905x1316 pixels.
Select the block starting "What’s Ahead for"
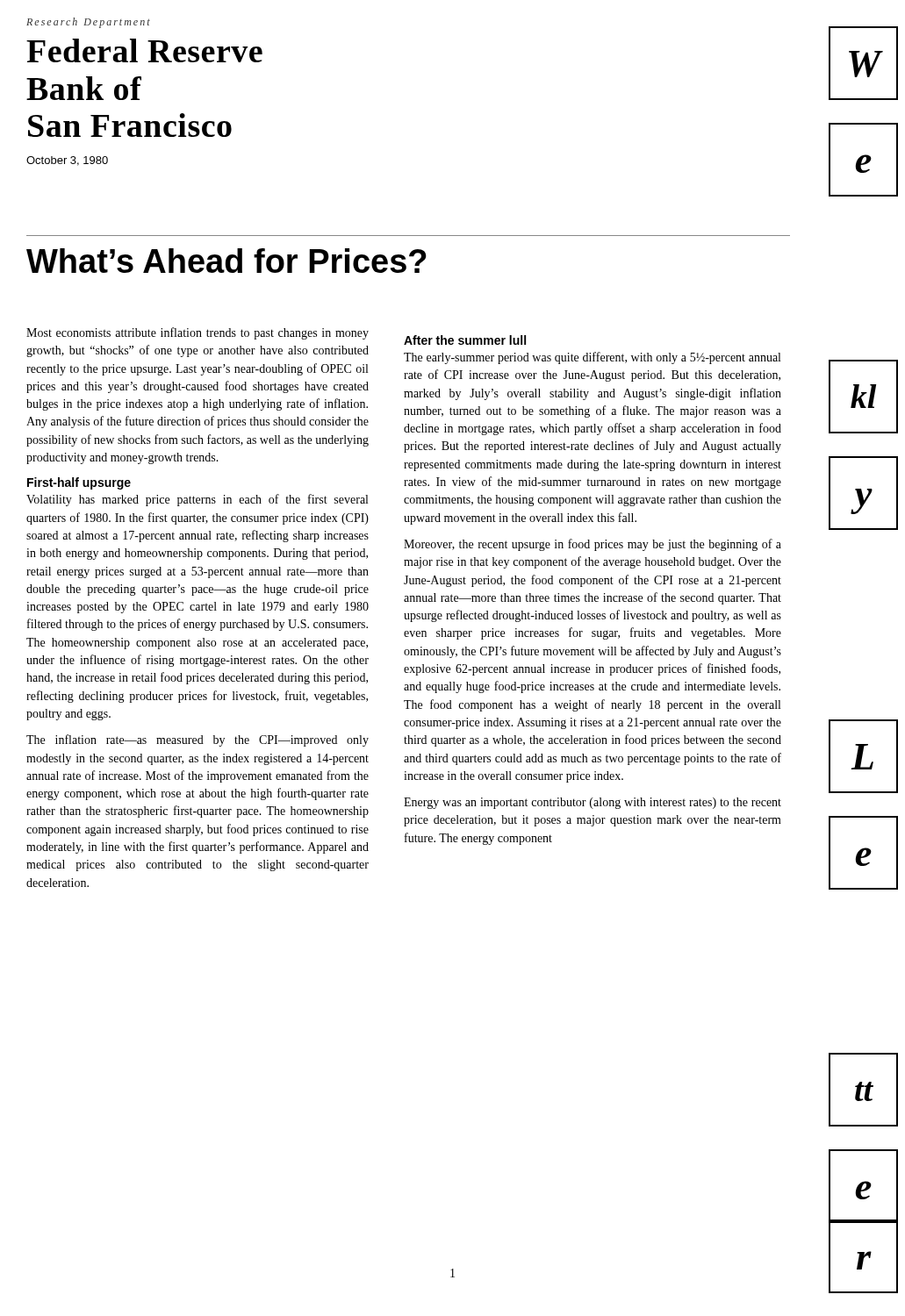coord(227,262)
